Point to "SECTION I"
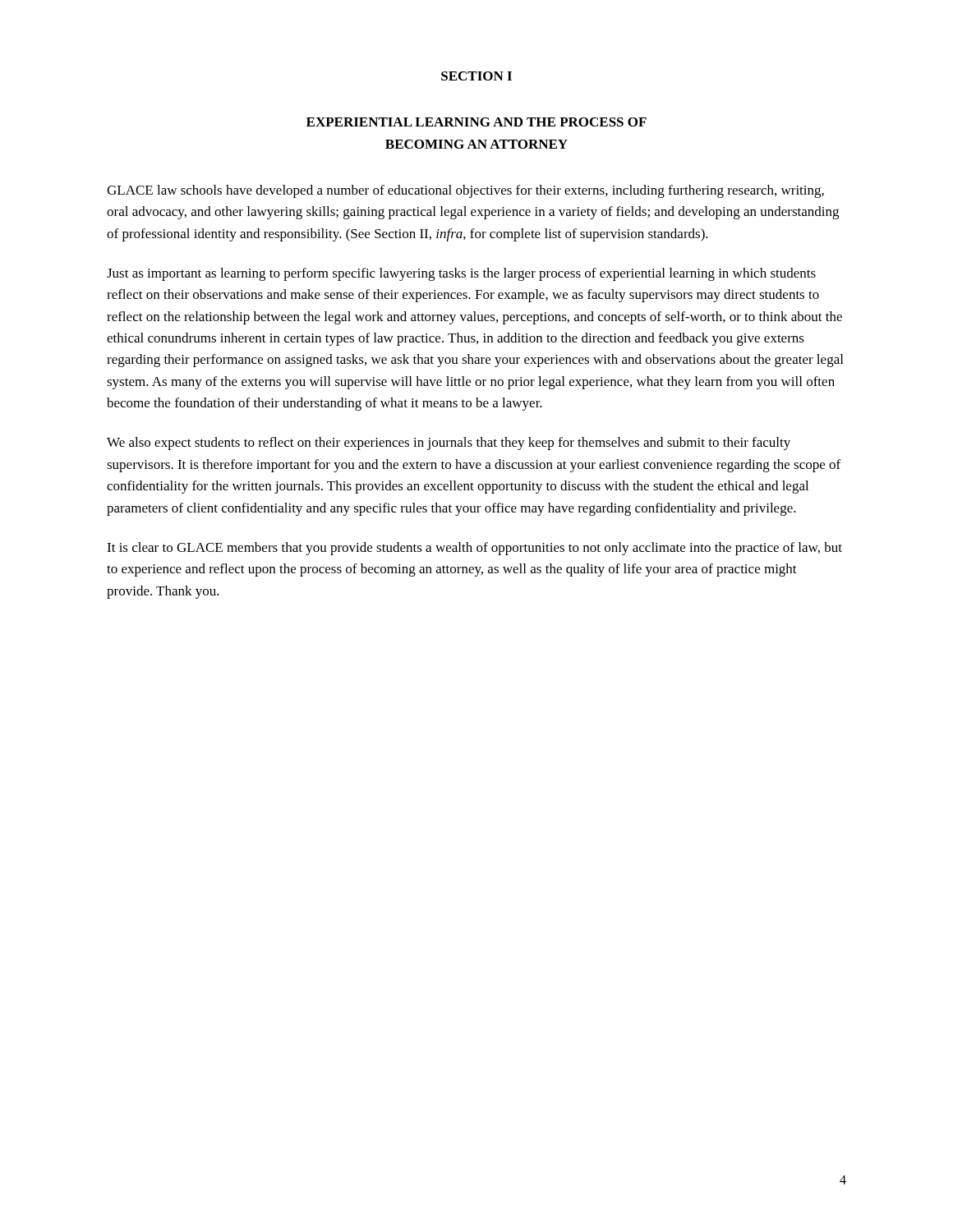953x1232 pixels. pos(476,76)
